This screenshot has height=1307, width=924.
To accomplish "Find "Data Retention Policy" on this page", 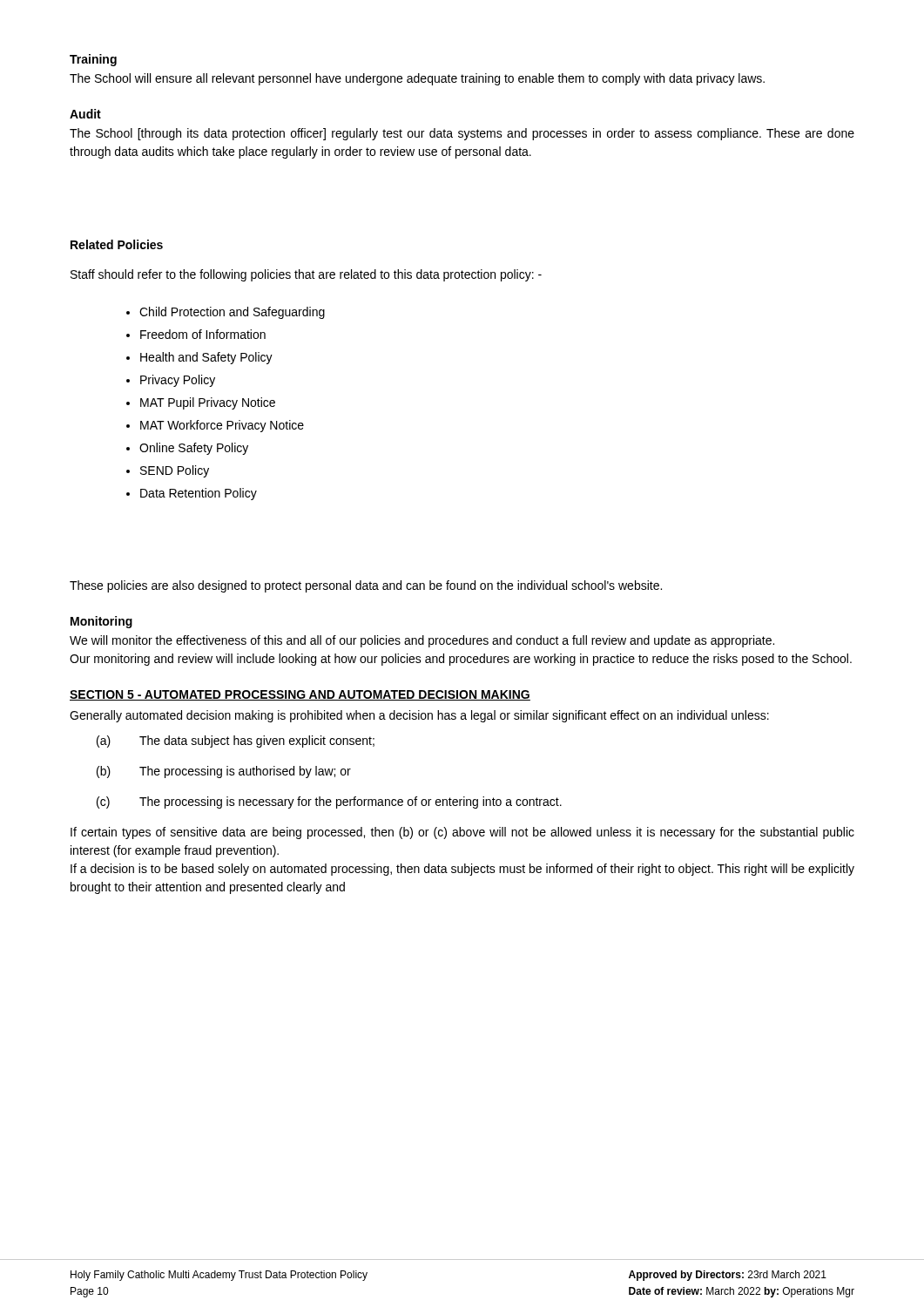I will [198, 493].
